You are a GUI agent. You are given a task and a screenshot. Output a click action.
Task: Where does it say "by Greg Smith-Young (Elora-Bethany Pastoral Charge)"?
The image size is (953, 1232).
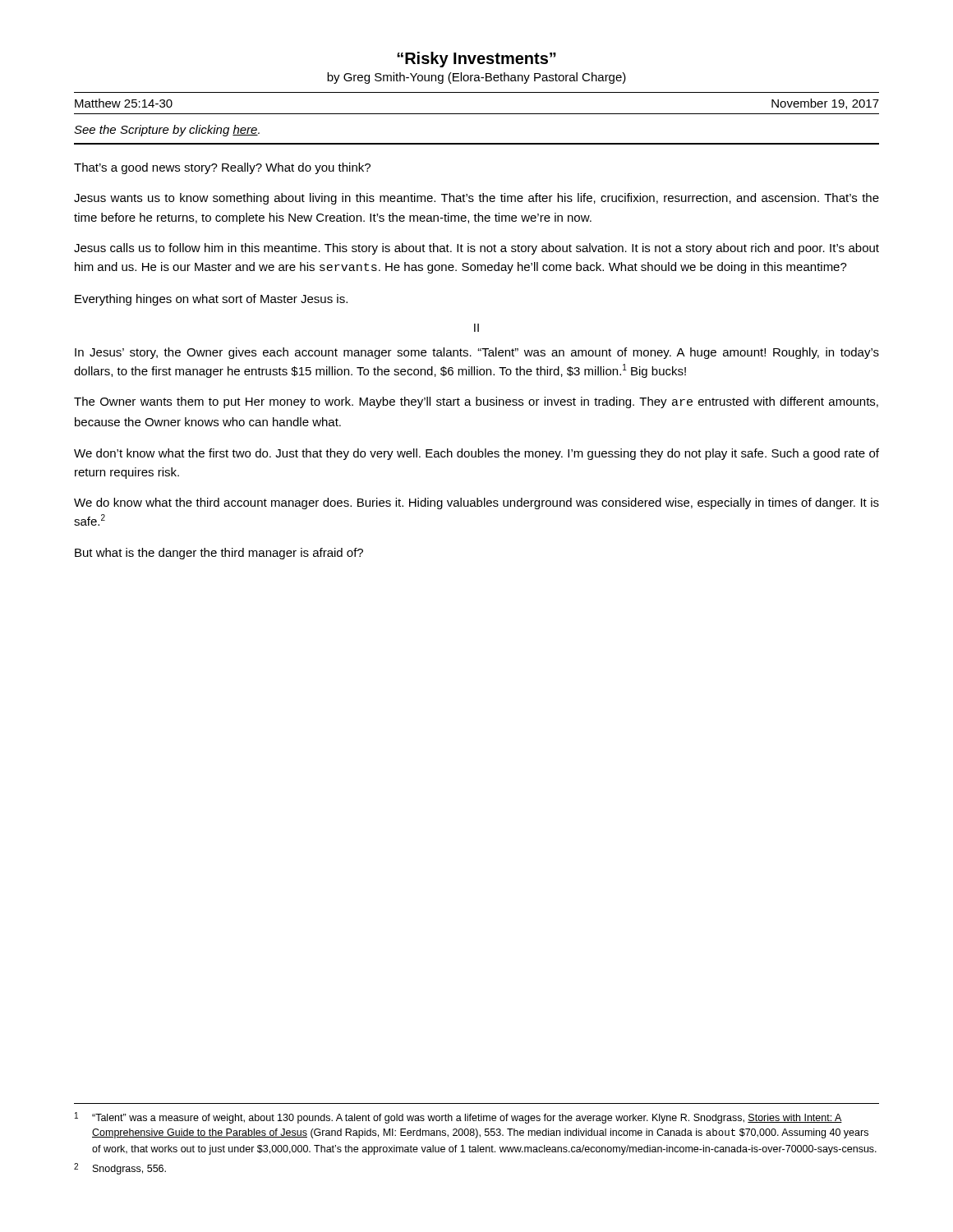(x=476, y=77)
